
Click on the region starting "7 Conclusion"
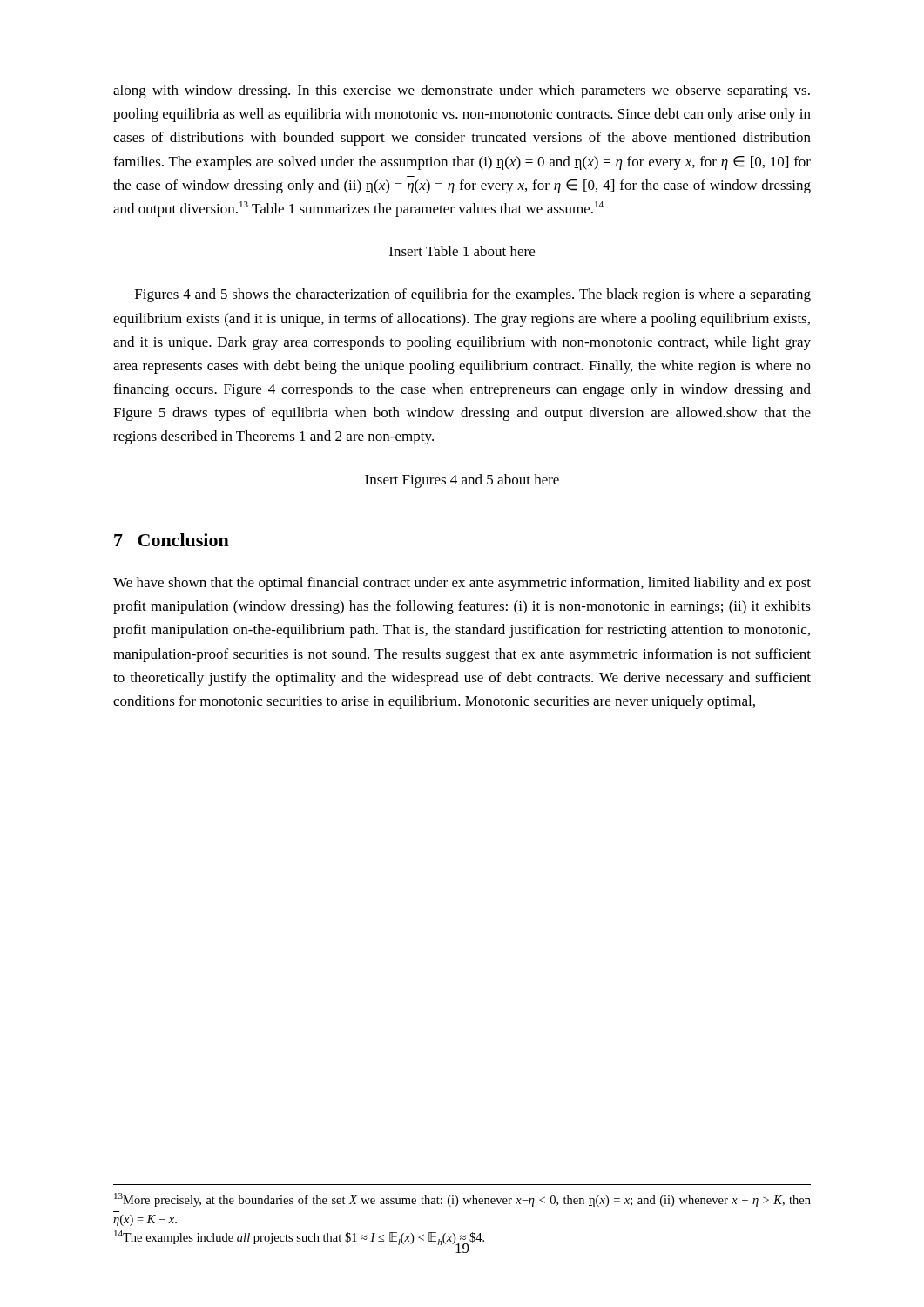pos(171,540)
